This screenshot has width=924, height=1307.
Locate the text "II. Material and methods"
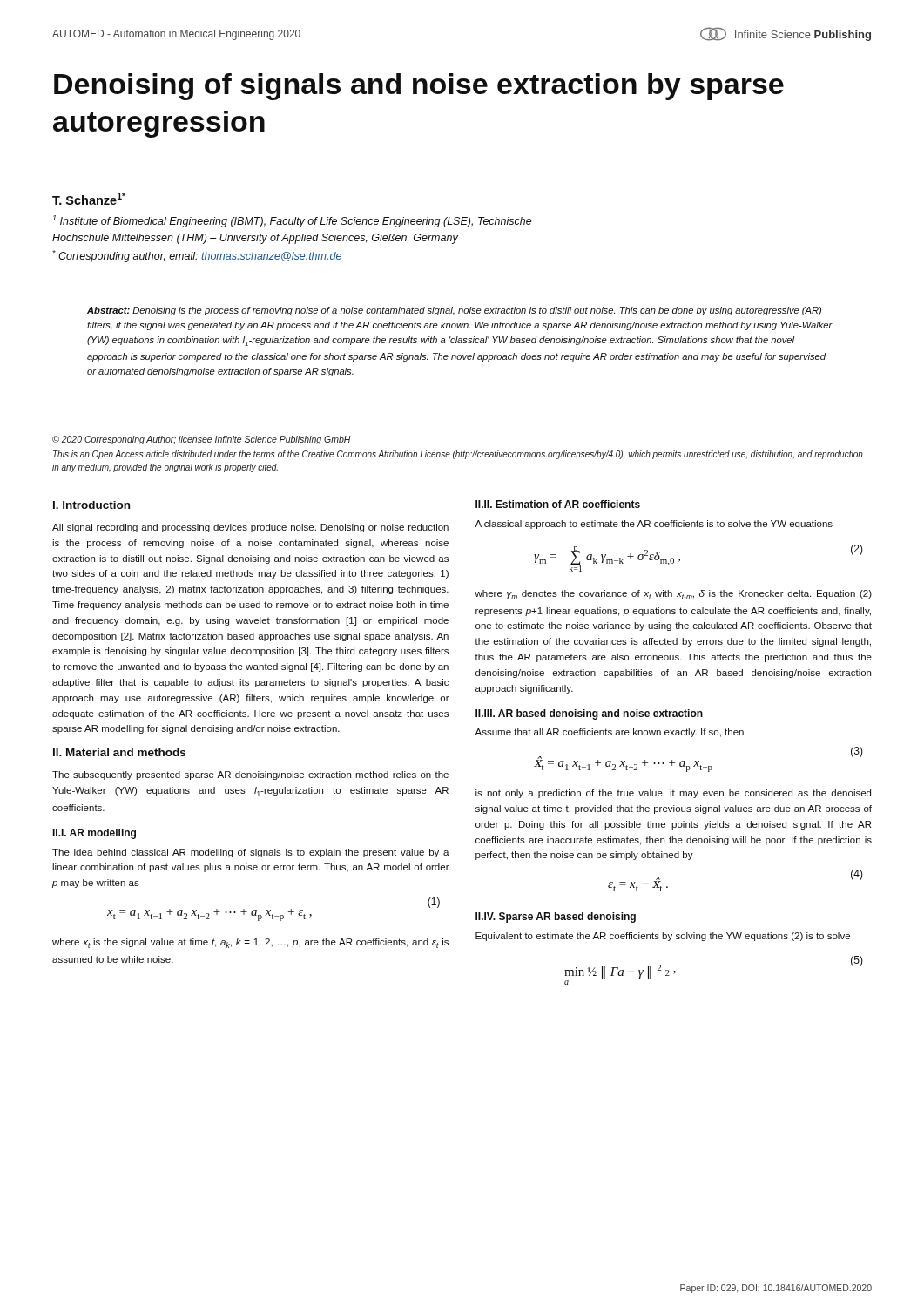coord(119,753)
